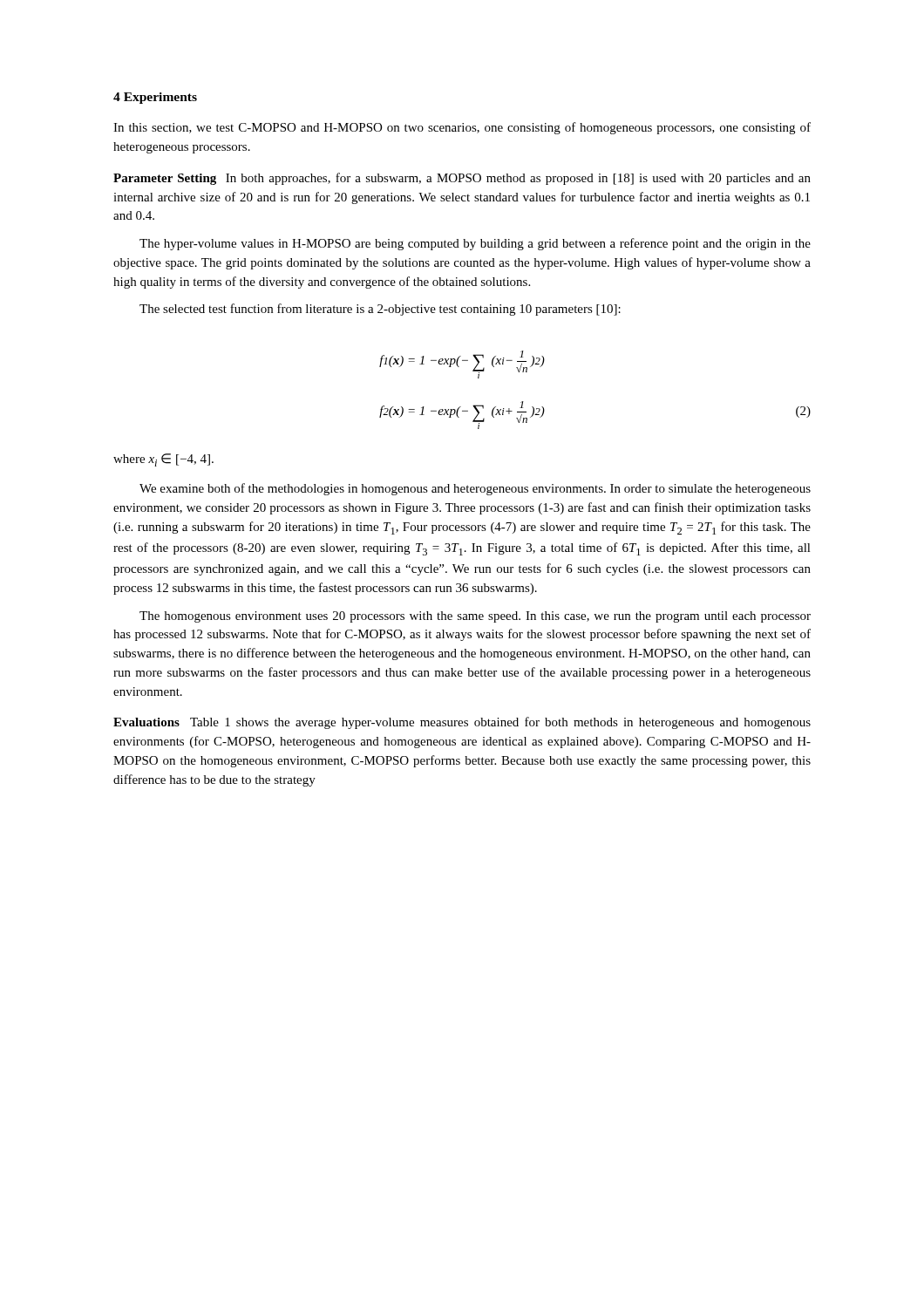The height and width of the screenshot is (1308, 924).
Task: Find the block on this page that starts "The hyper-volume values in H-MOPSO are being"
Action: tap(462, 262)
